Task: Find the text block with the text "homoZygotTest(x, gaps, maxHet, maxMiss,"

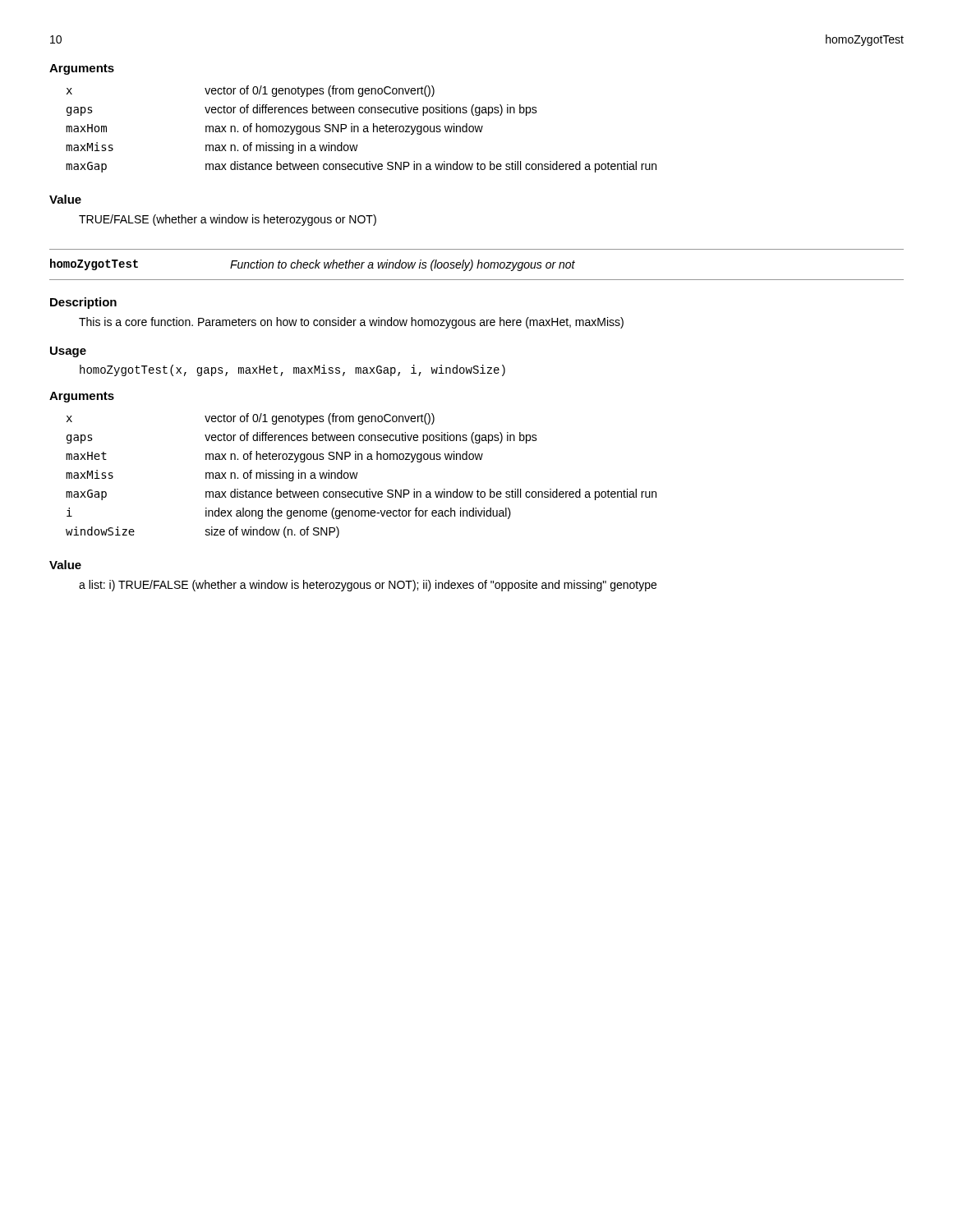Action: point(293,370)
